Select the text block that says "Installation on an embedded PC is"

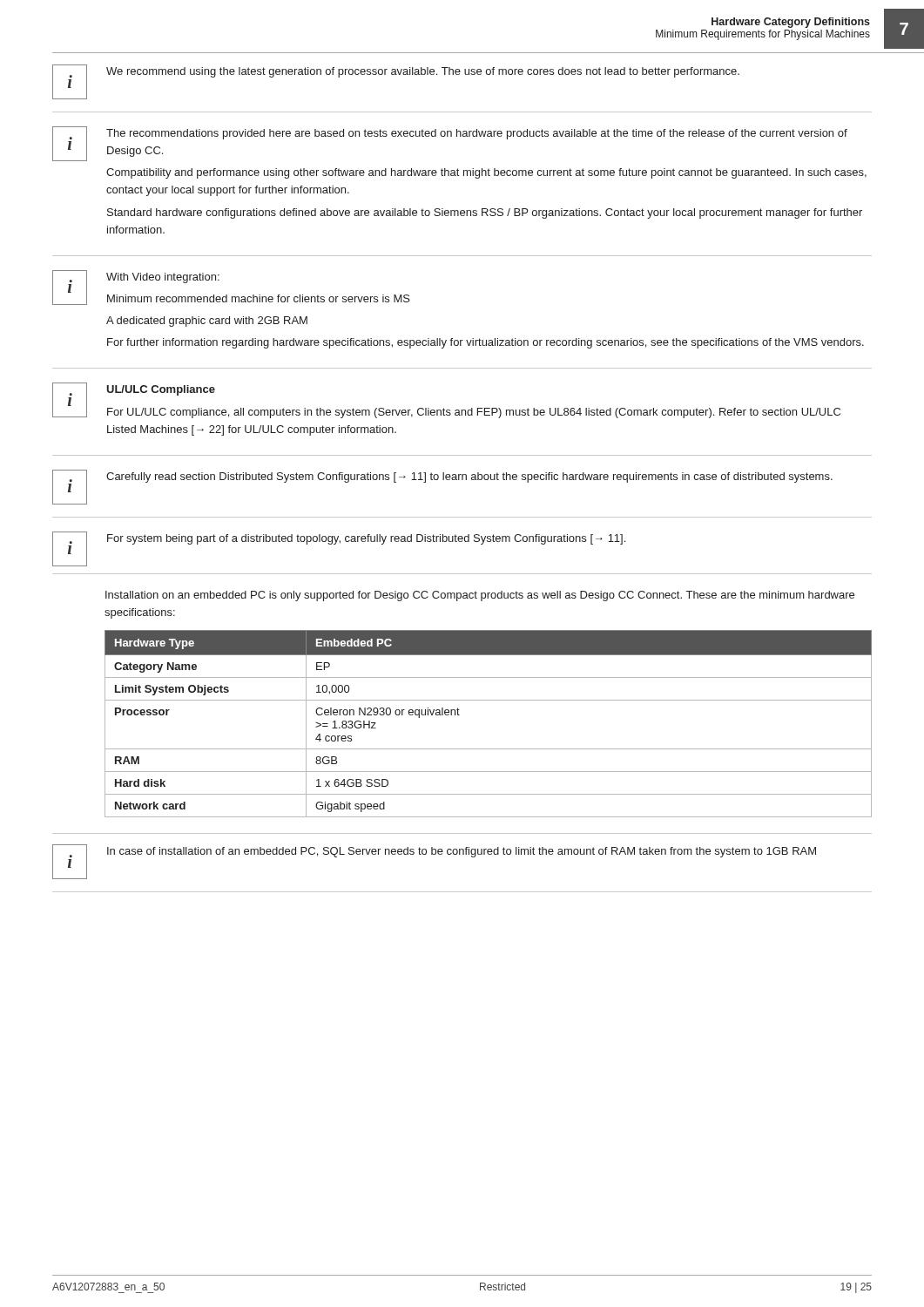480,603
